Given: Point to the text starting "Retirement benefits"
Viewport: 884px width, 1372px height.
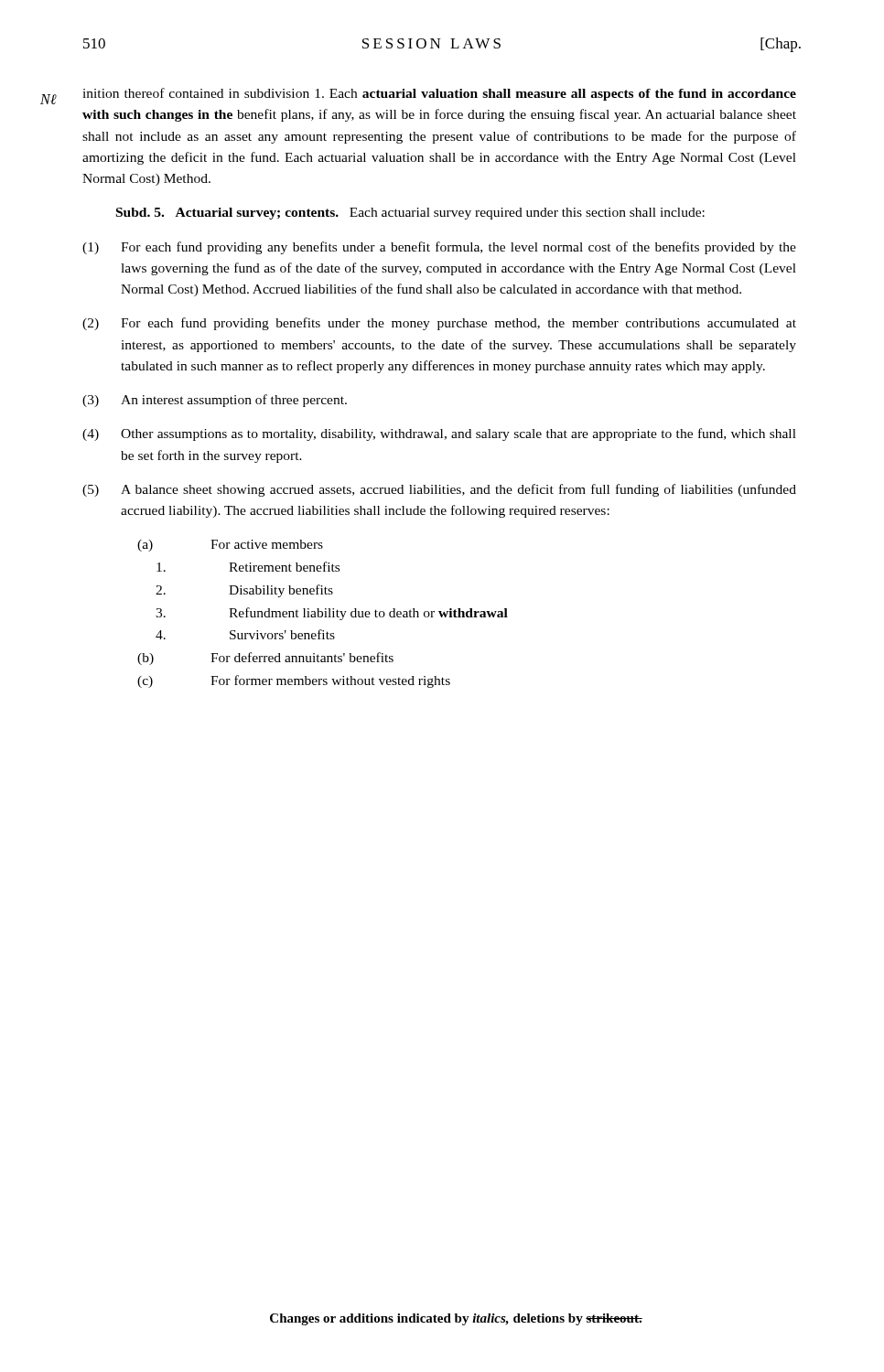Looking at the screenshot, I should click(x=248, y=567).
